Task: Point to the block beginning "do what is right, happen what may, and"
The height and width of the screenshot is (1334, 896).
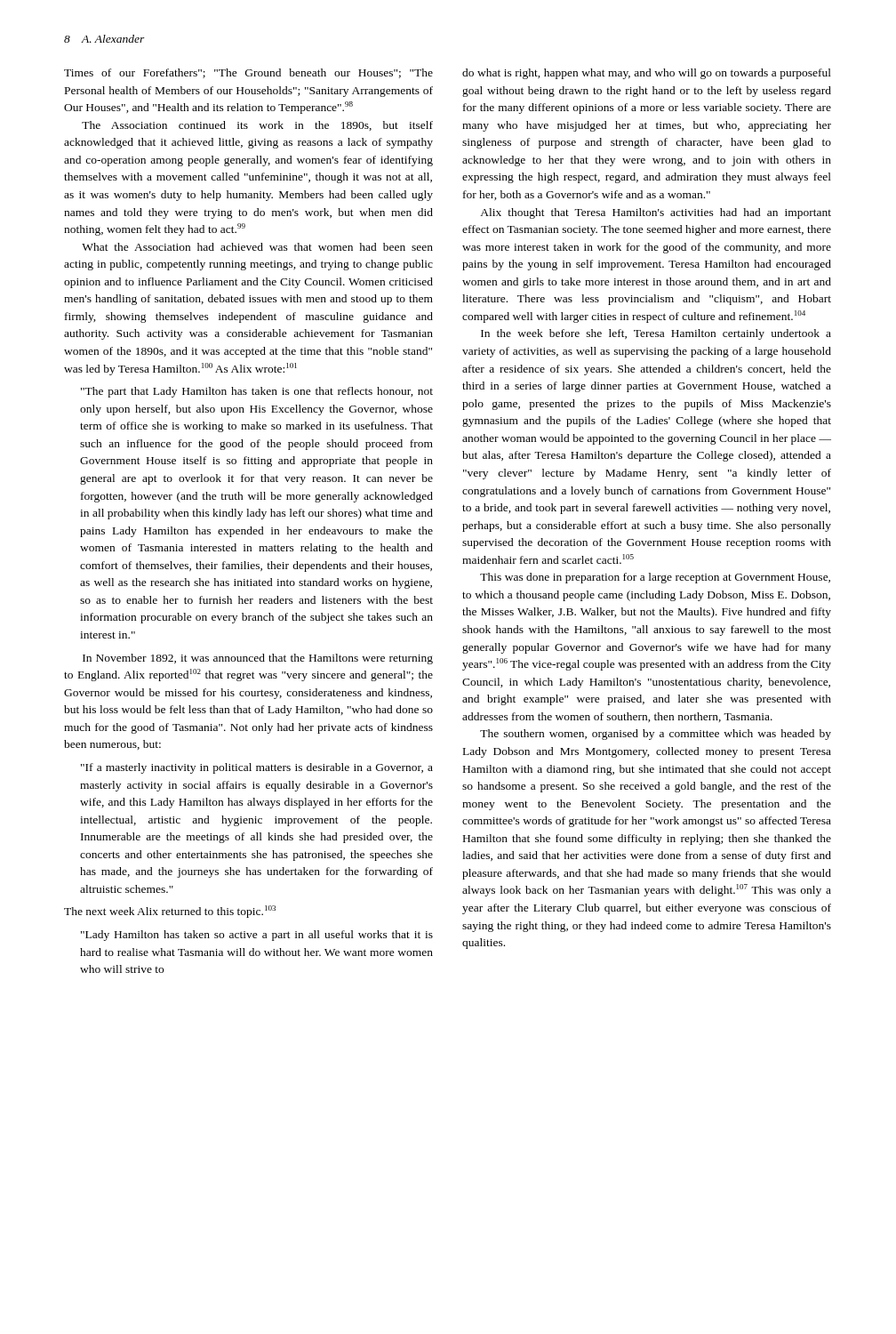Action: click(647, 508)
